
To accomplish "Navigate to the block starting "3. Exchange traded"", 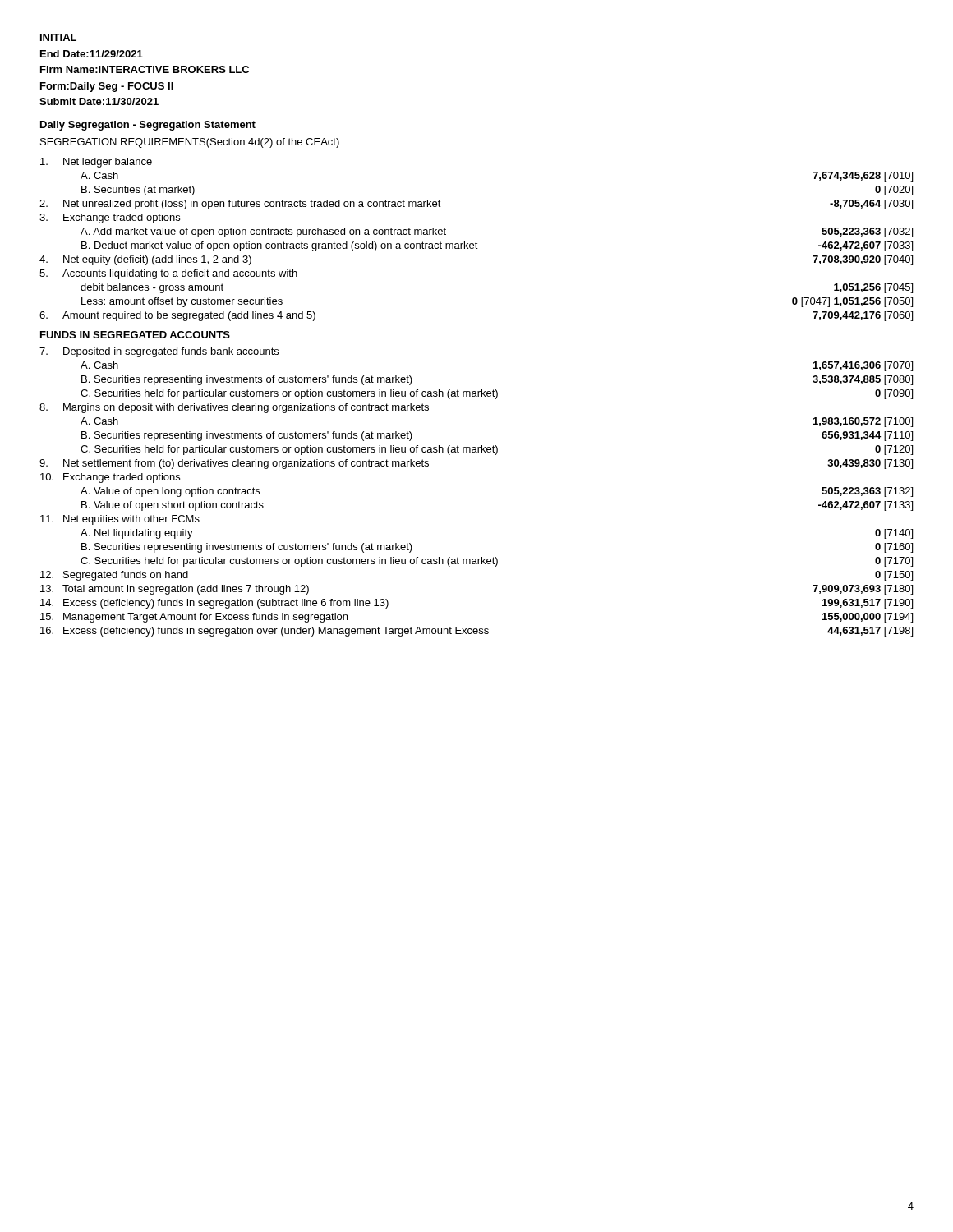I will click(110, 218).
